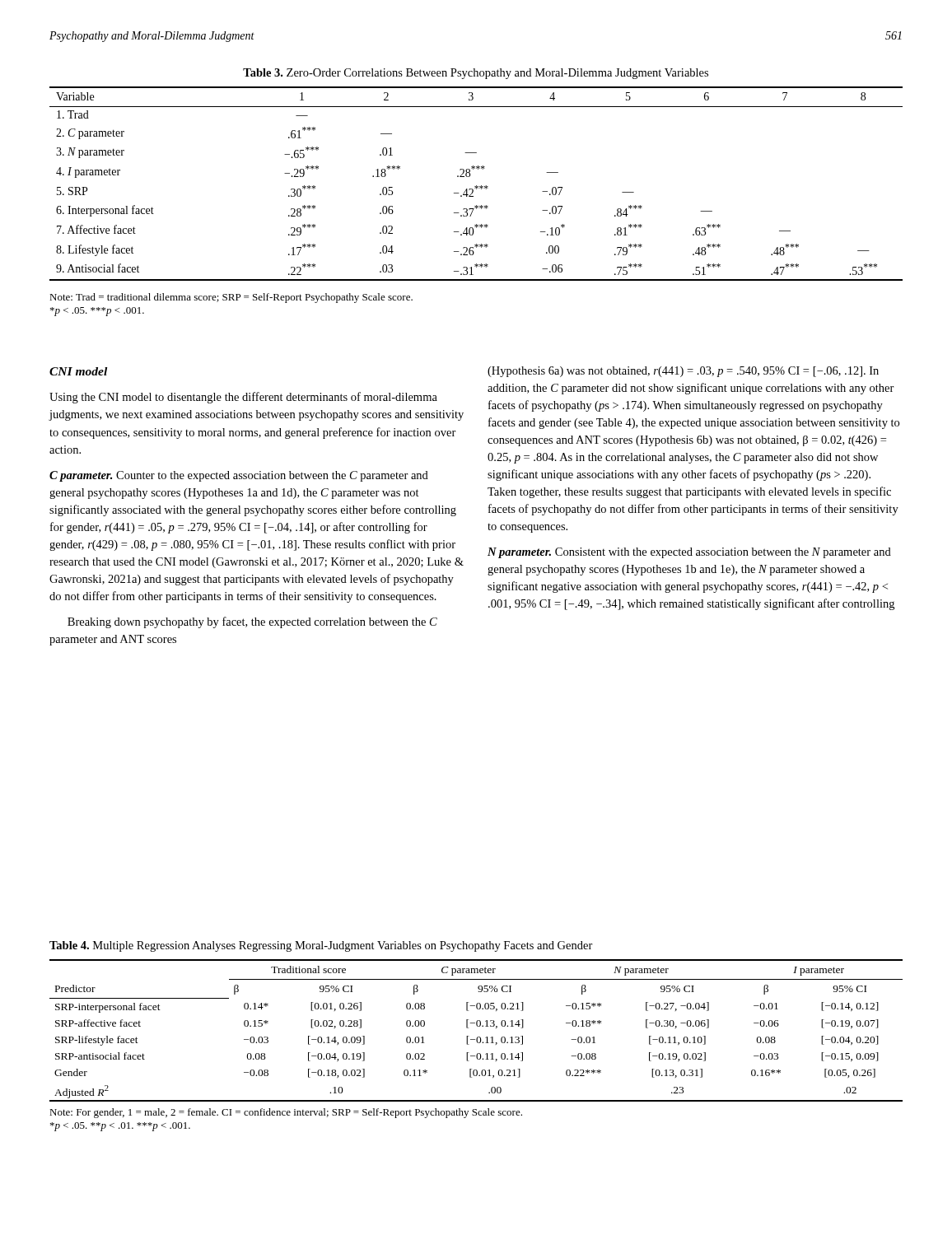This screenshot has height=1235, width=952.
Task: Where is the passage that starts "C parameter. Counter to the expected association"?
Action: (x=257, y=535)
